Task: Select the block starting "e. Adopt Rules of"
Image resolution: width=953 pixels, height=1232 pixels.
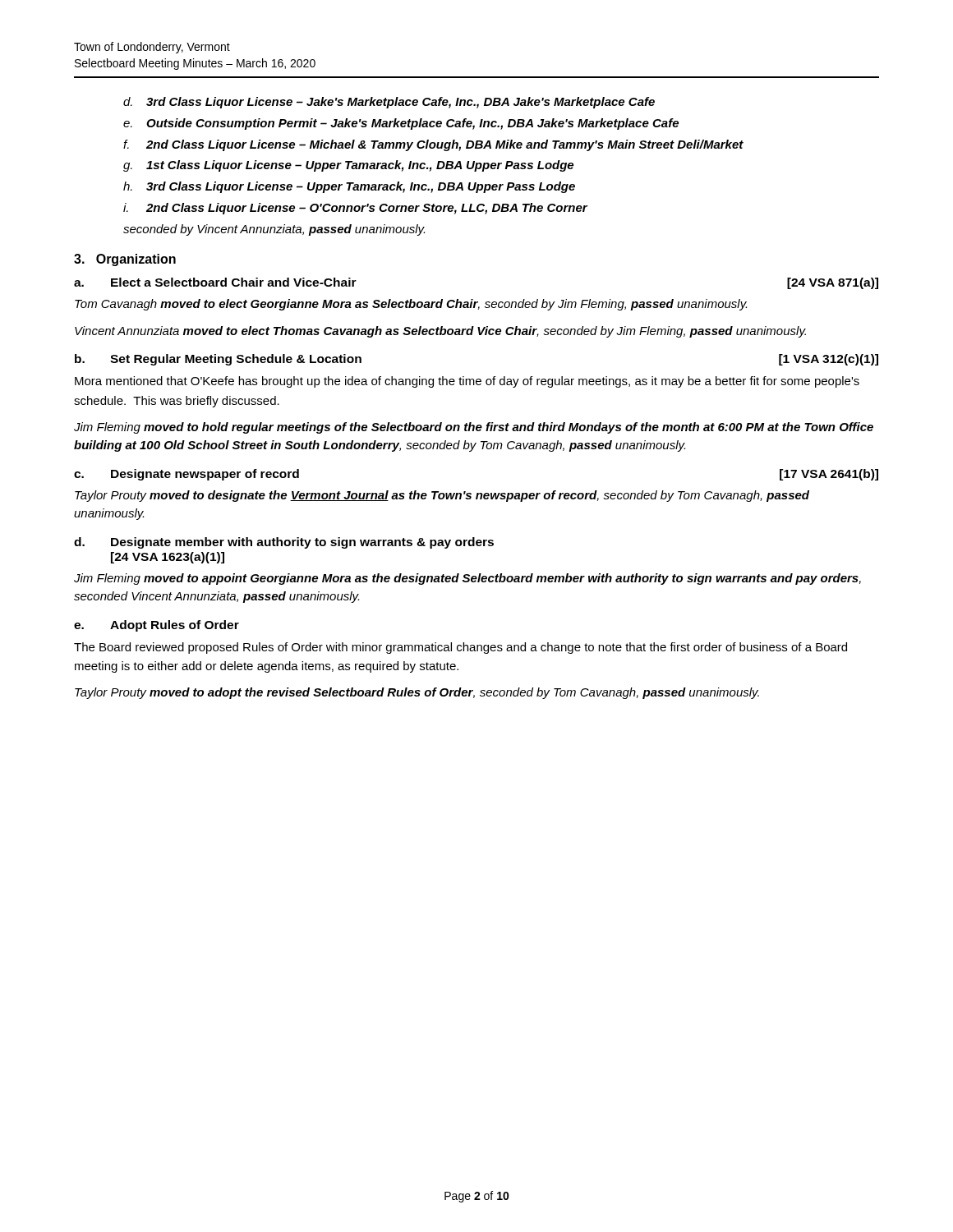Action: 157,626
